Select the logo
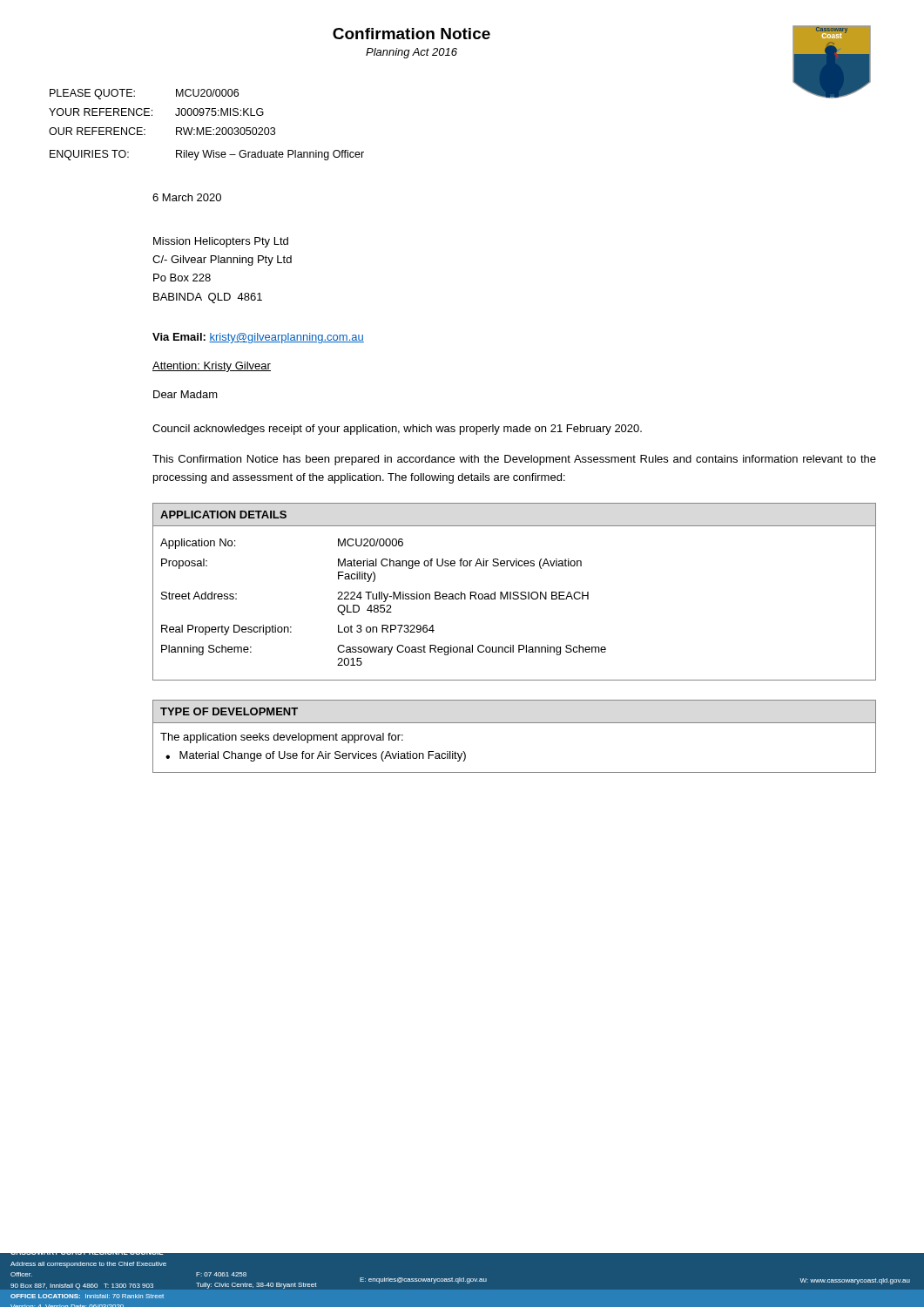The width and height of the screenshot is (924, 1307). (x=832, y=68)
